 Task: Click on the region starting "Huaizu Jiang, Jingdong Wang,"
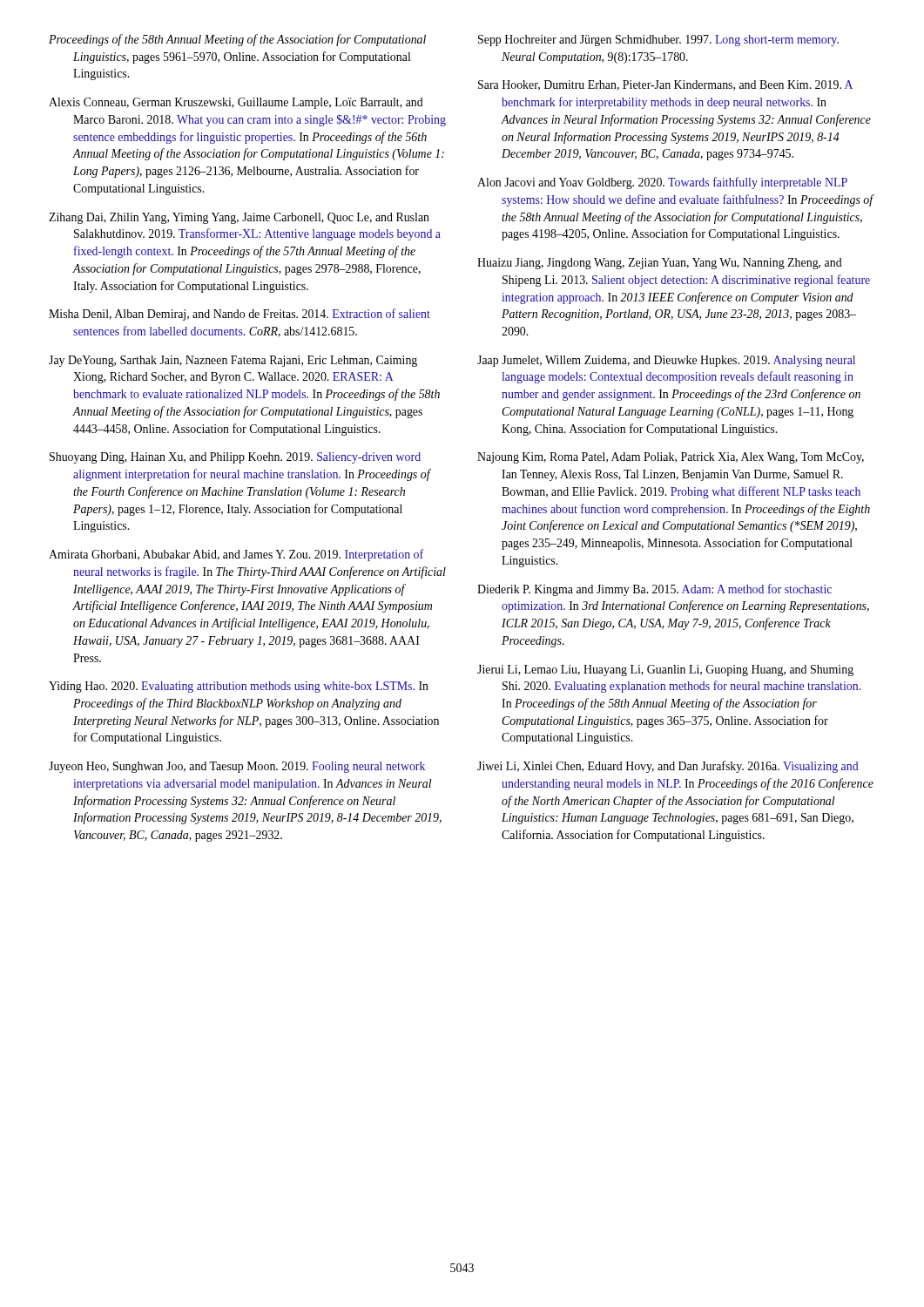click(x=674, y=297)
